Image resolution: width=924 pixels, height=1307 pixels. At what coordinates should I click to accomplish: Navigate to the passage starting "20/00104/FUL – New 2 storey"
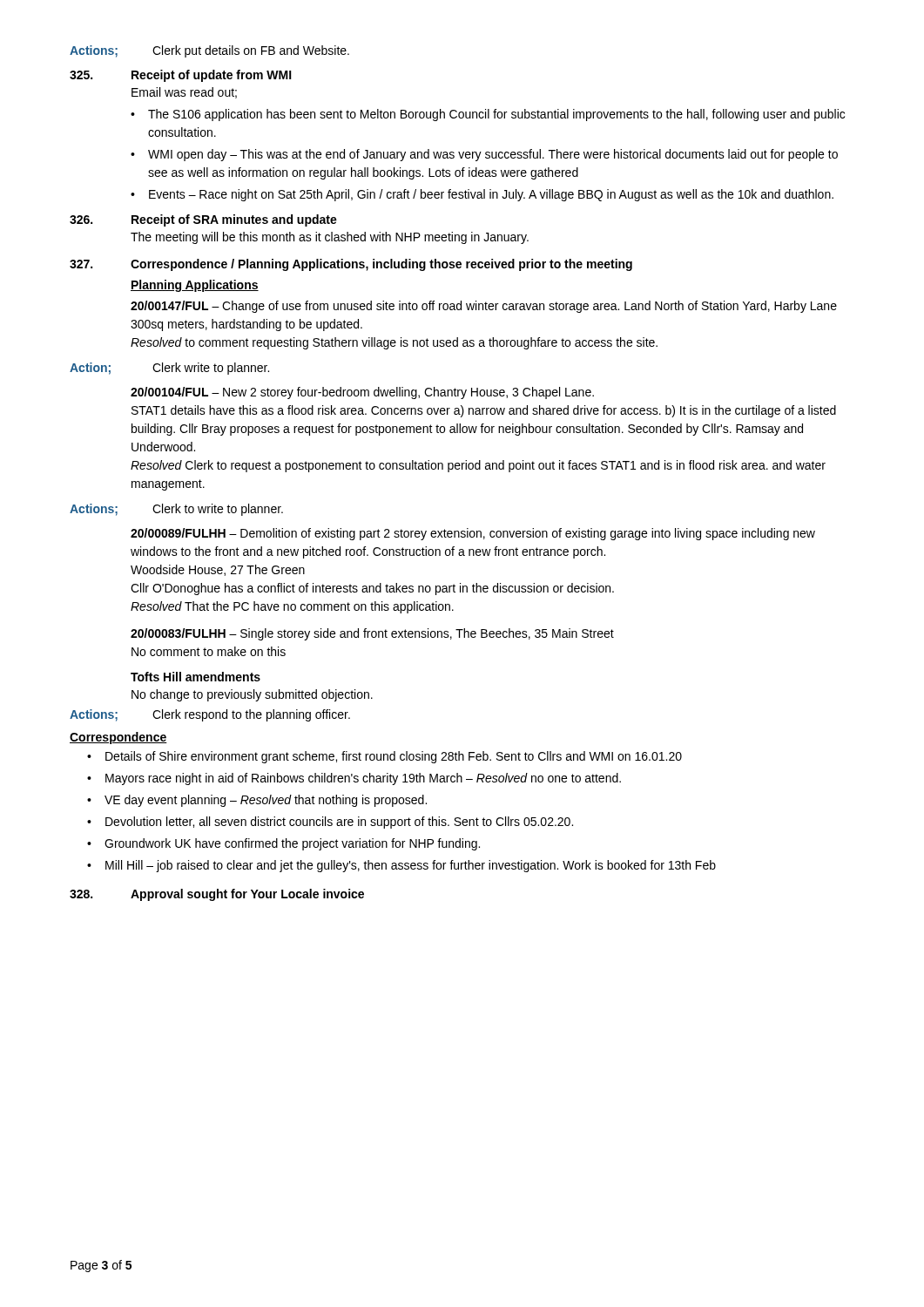pos(483,438)
